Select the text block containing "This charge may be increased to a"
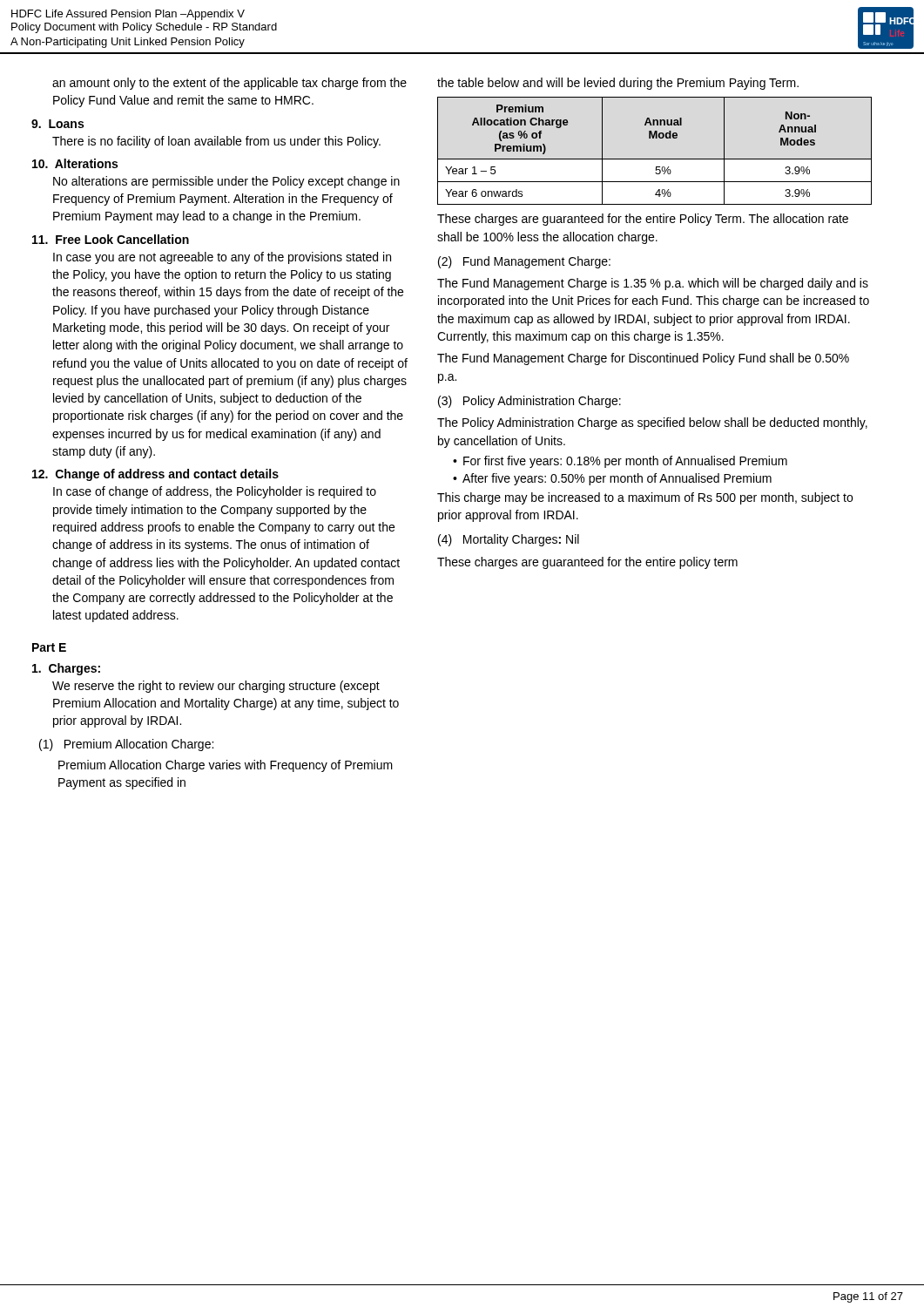924x1307 pixels. (x=654, y=506)
